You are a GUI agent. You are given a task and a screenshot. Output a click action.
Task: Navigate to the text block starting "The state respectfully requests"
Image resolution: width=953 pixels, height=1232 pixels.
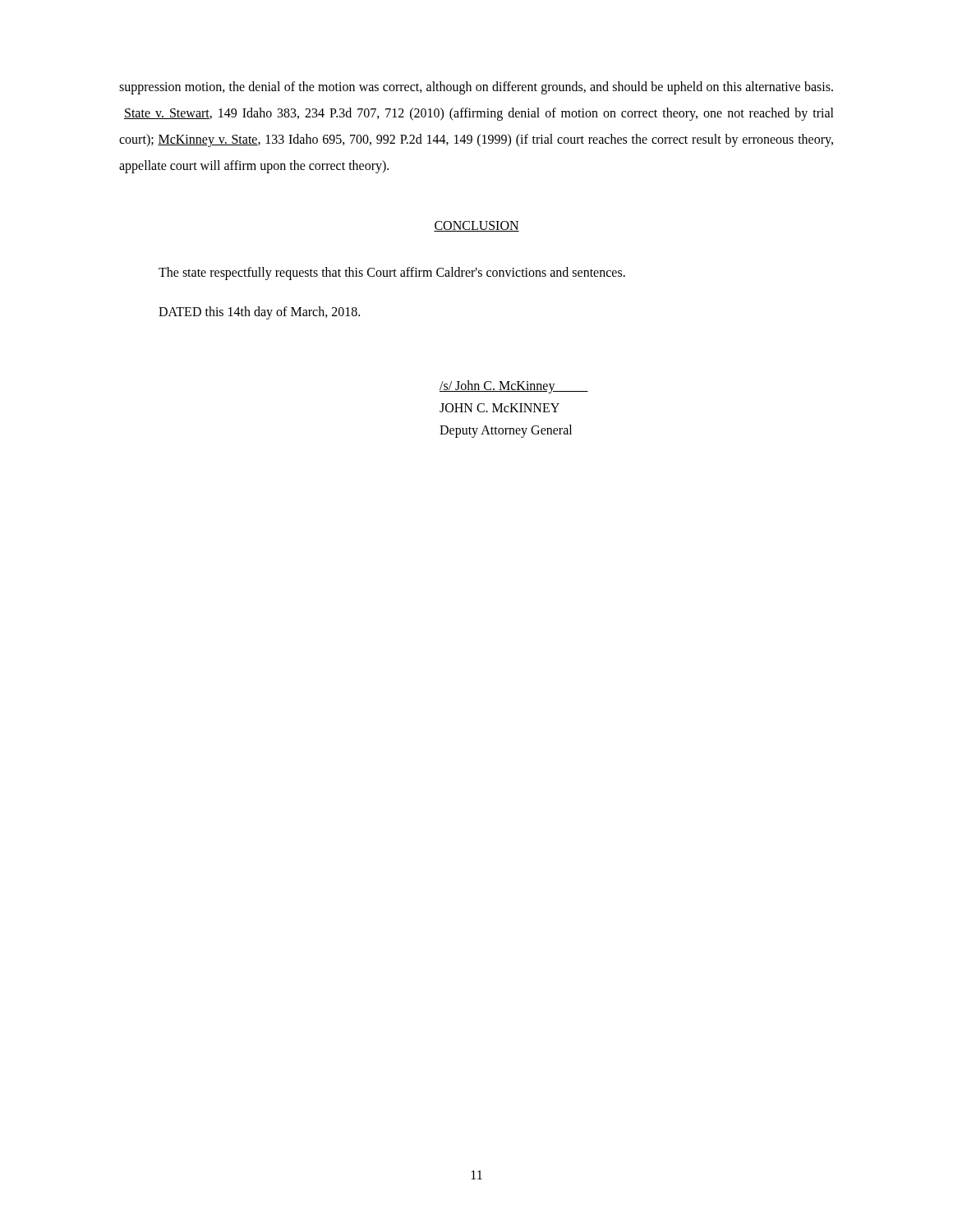(392, 272)
